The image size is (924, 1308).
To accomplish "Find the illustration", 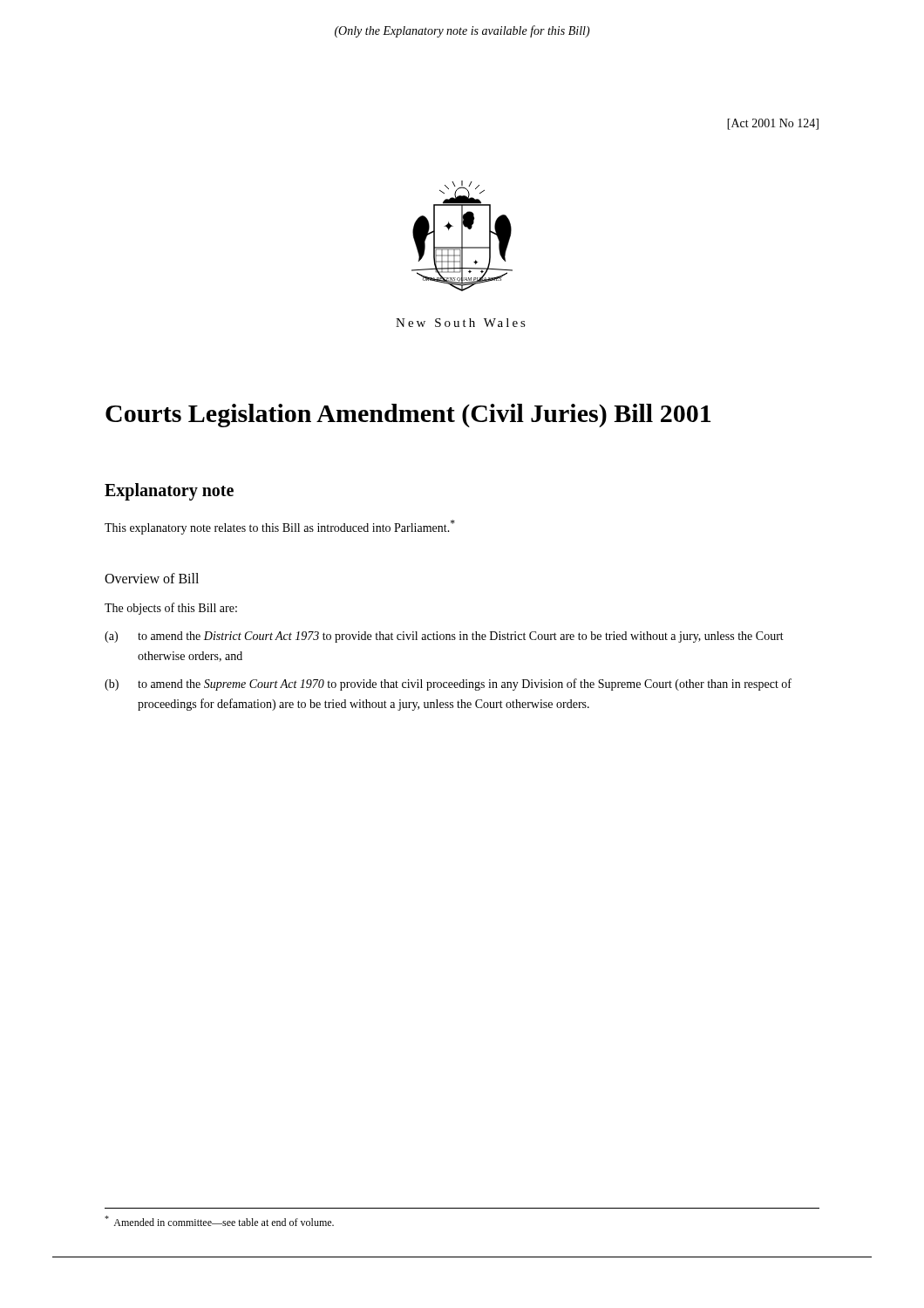I will coord(462,244).
